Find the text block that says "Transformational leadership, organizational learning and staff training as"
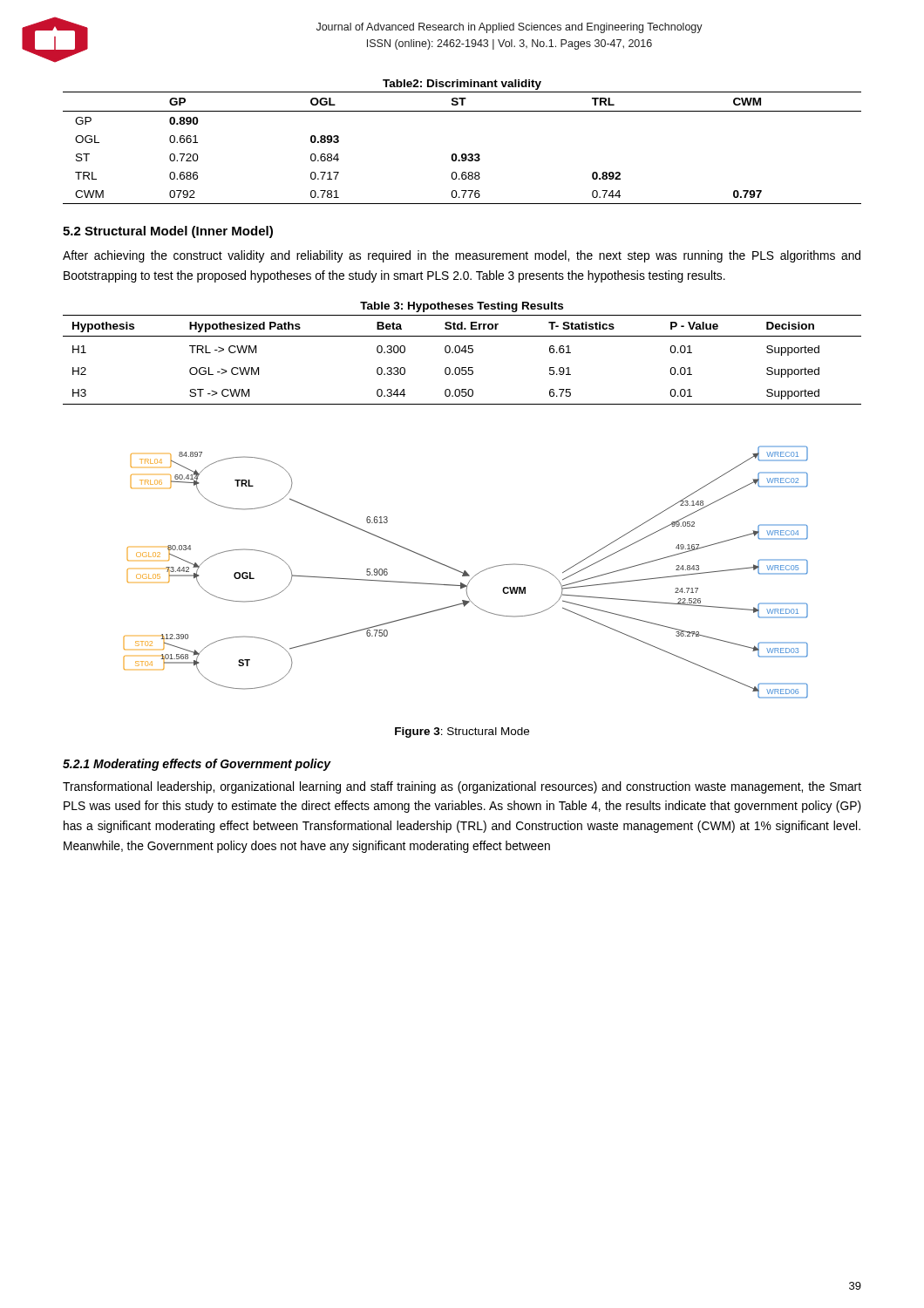The height and width of the screenshot is (1308, 924). point(462,816)
